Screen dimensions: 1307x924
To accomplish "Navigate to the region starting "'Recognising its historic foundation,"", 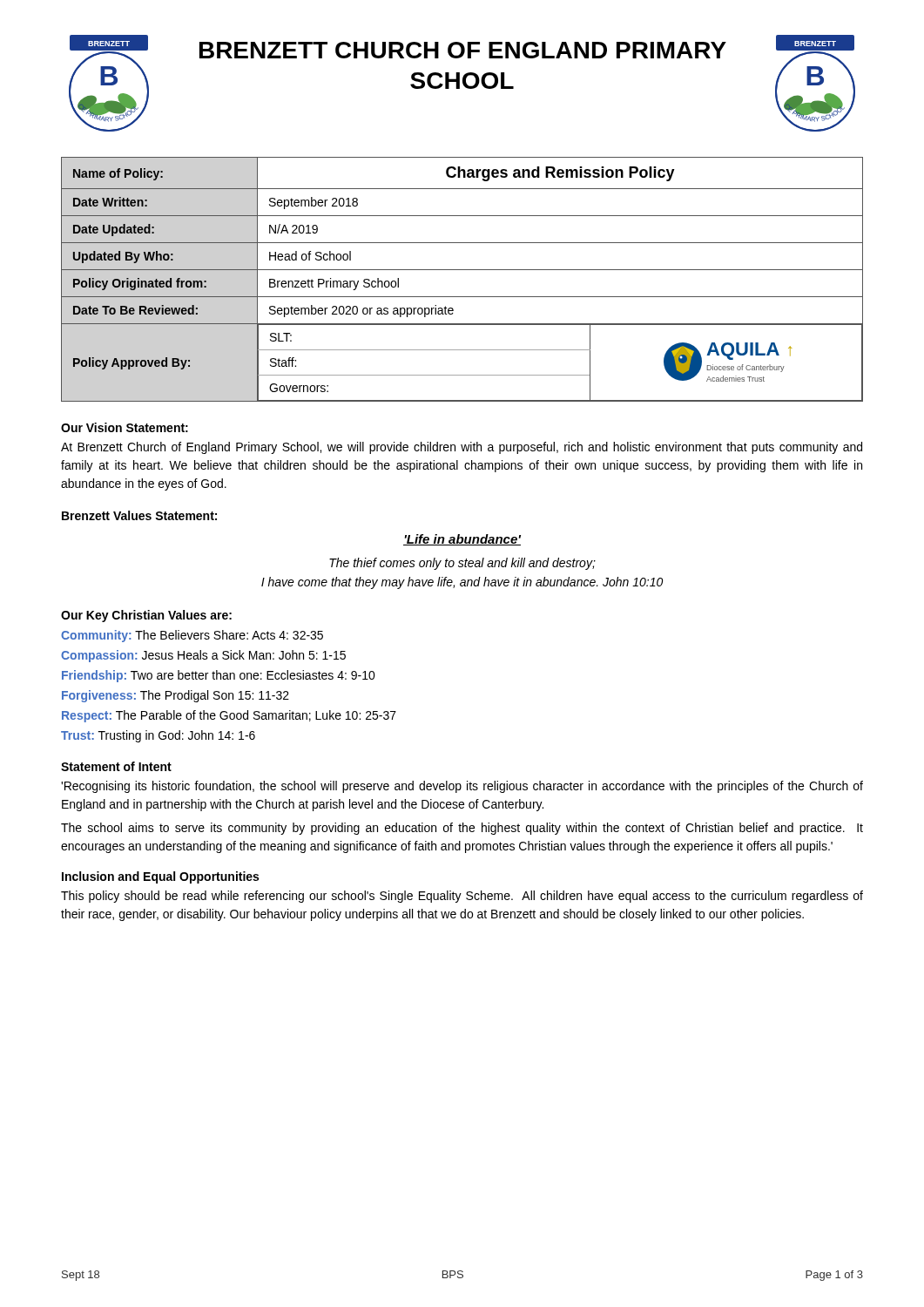I will [462, 795].
